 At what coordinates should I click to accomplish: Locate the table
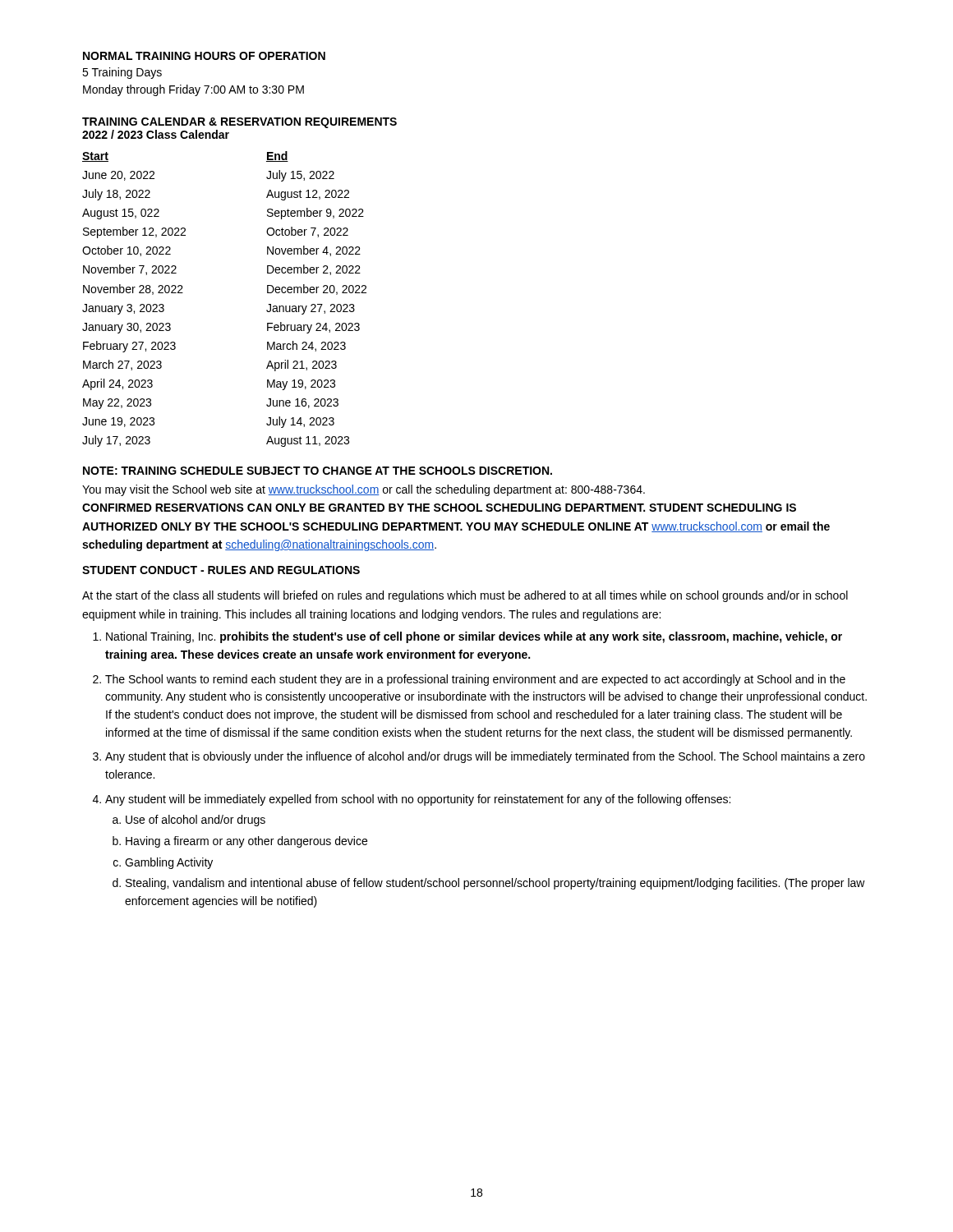[x=476, y=300]
